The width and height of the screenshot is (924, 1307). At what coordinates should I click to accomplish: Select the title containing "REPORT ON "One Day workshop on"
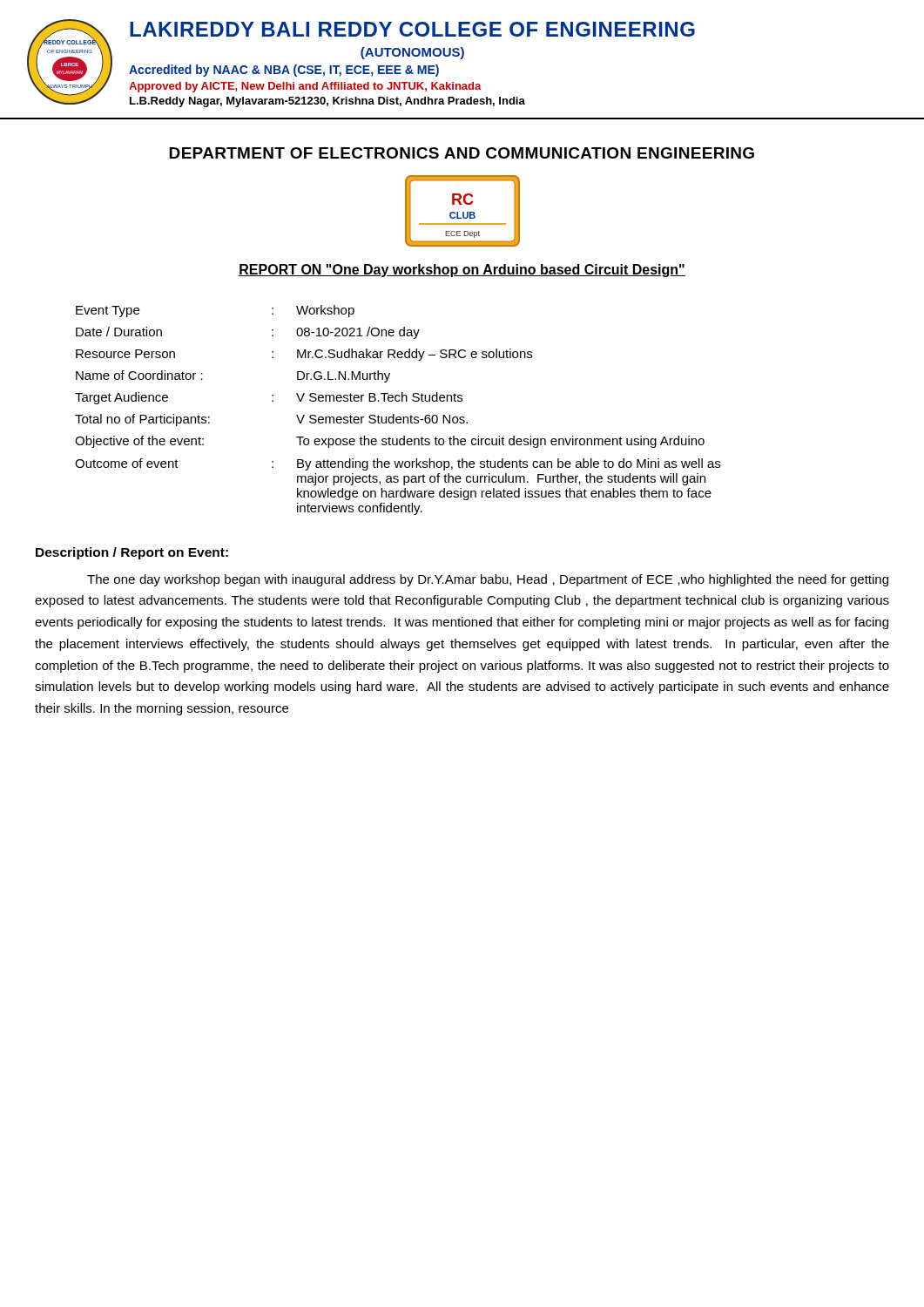click(462, 269)
